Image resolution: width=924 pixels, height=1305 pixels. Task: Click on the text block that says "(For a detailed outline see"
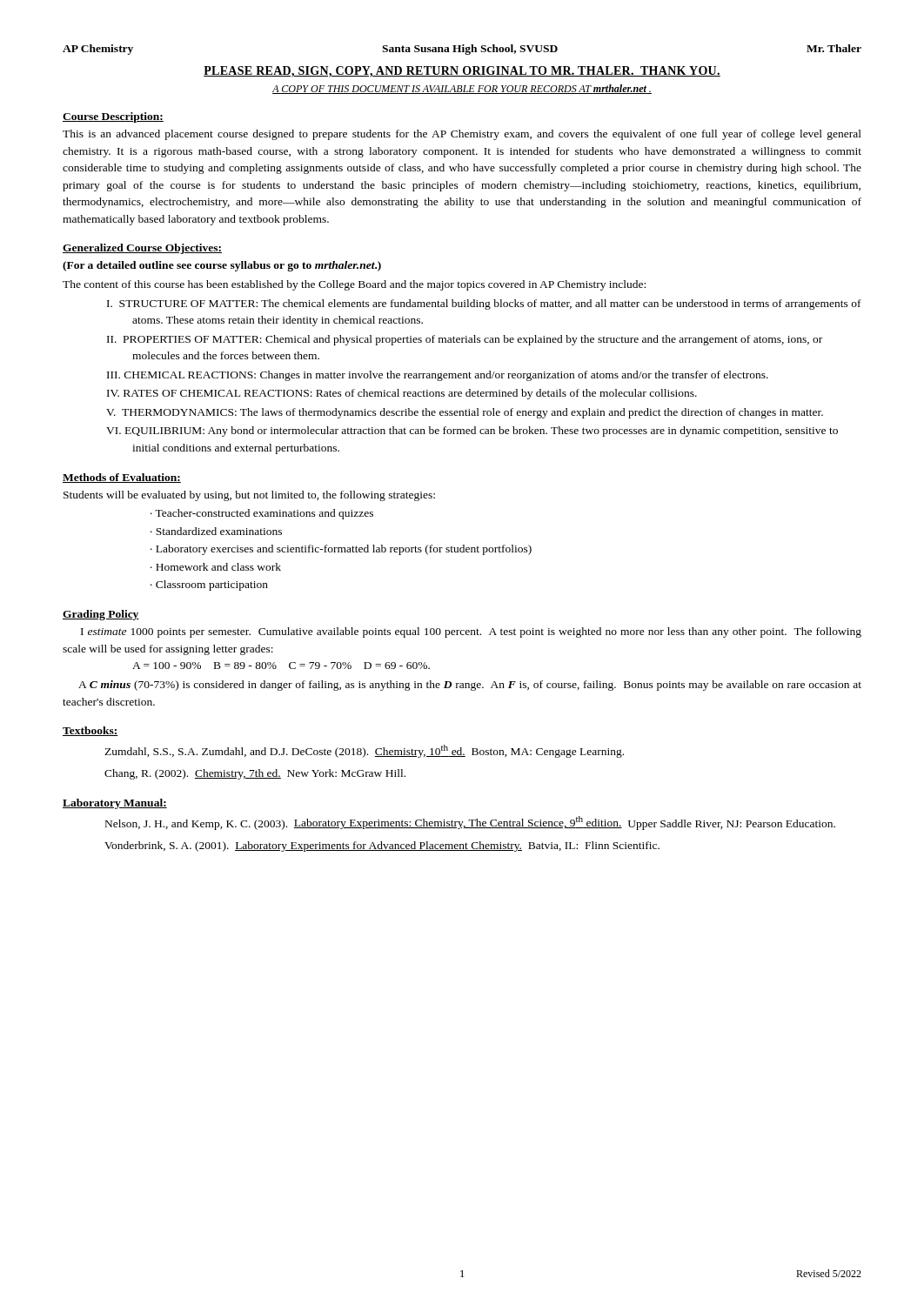coord(222,265)
